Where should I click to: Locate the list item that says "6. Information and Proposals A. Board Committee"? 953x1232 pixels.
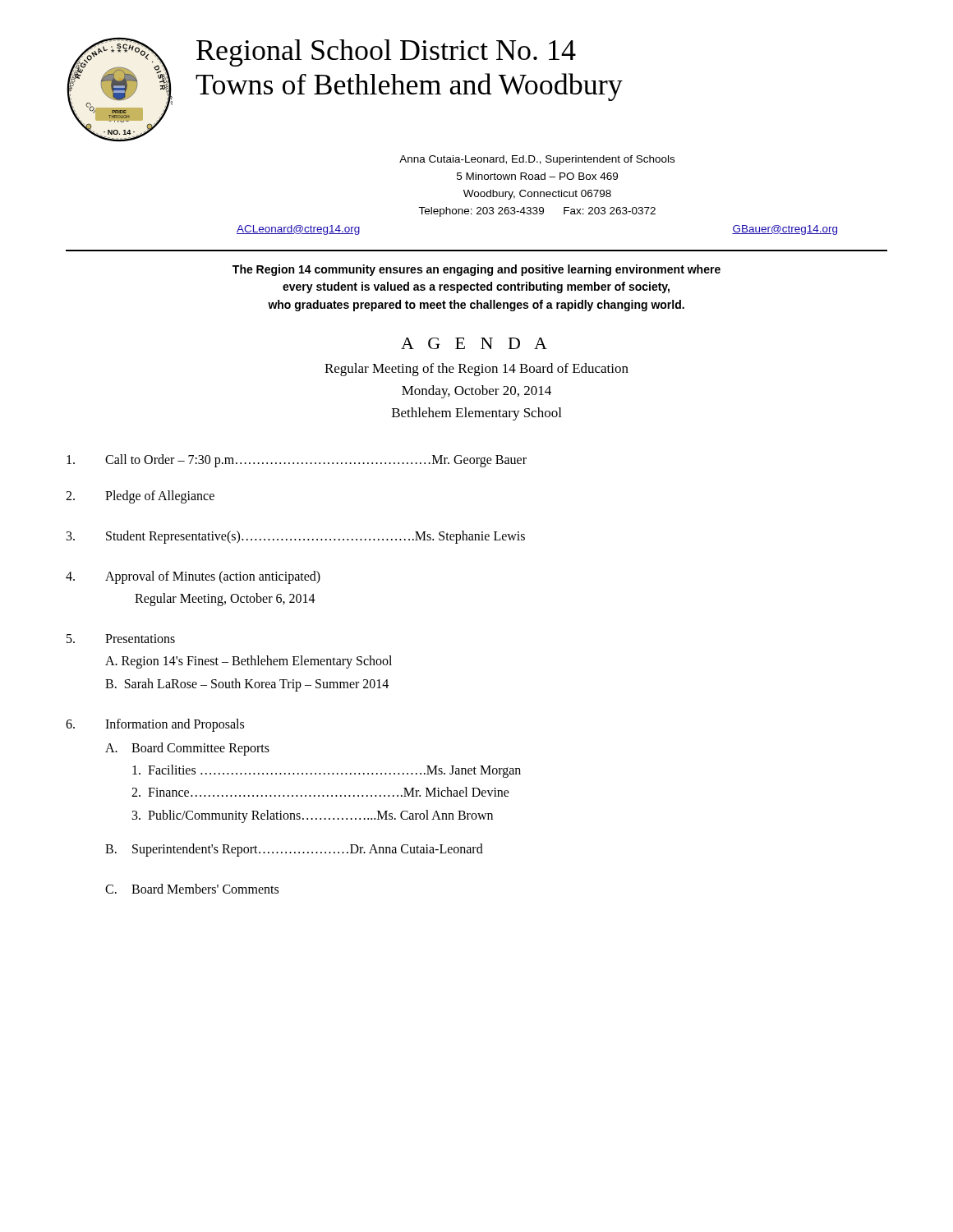coord(476,807)
